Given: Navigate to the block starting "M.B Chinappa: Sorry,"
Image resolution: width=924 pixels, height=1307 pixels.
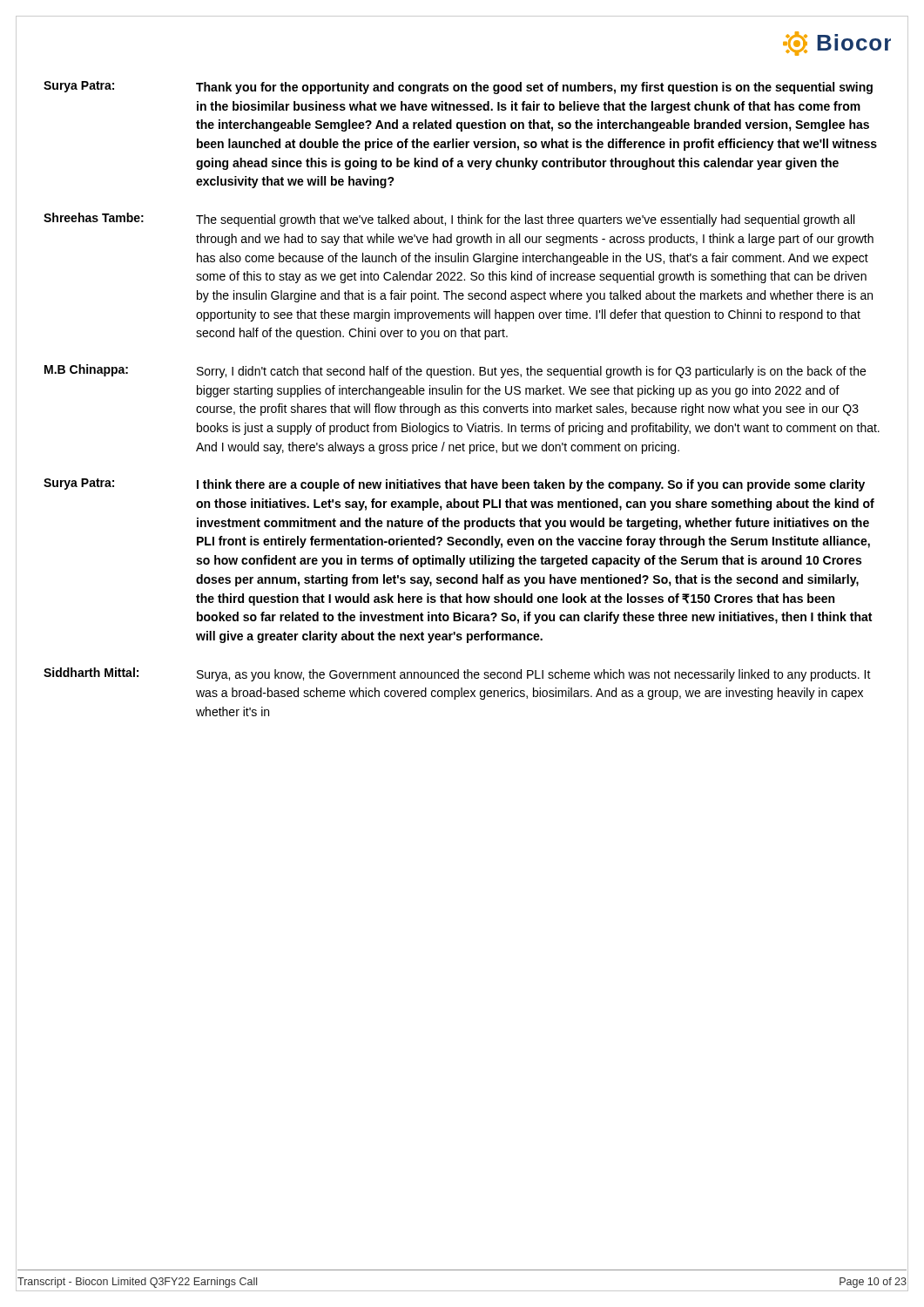Looking at the screenshot, I should click(462, 410).
